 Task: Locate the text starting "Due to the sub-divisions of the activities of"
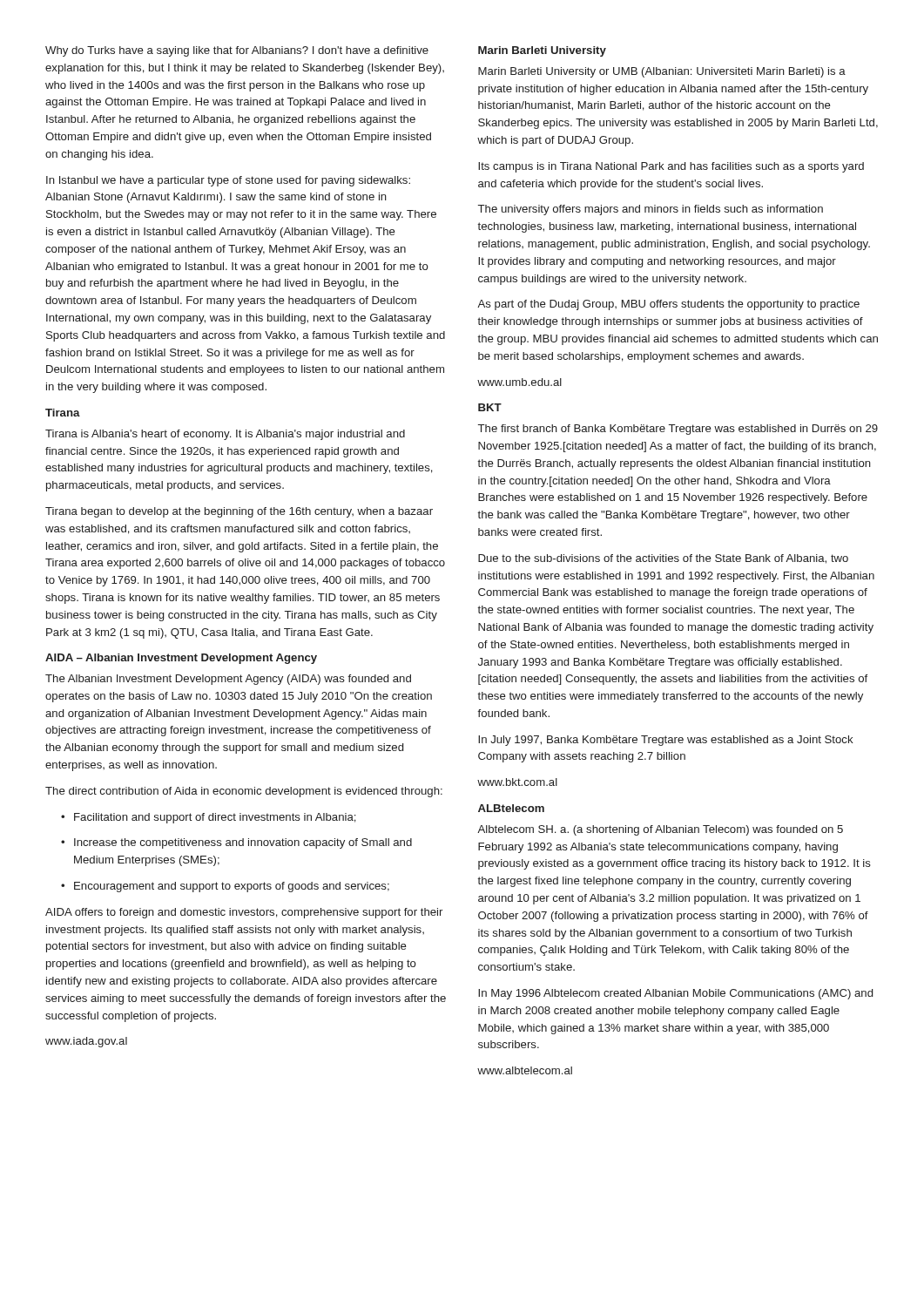coord(678,636)
